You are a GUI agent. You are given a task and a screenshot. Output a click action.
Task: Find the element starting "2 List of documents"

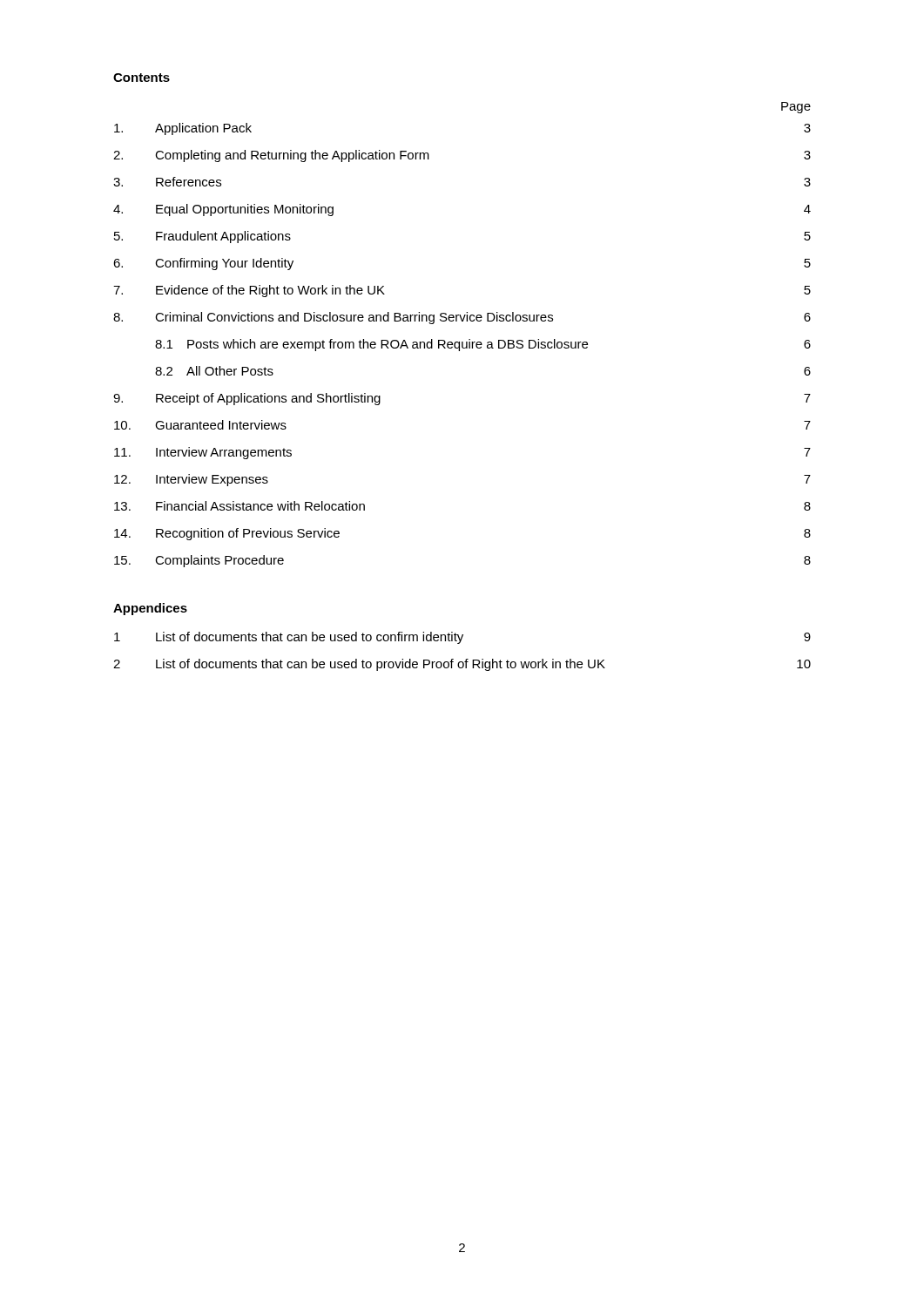[x=462, y=664]
